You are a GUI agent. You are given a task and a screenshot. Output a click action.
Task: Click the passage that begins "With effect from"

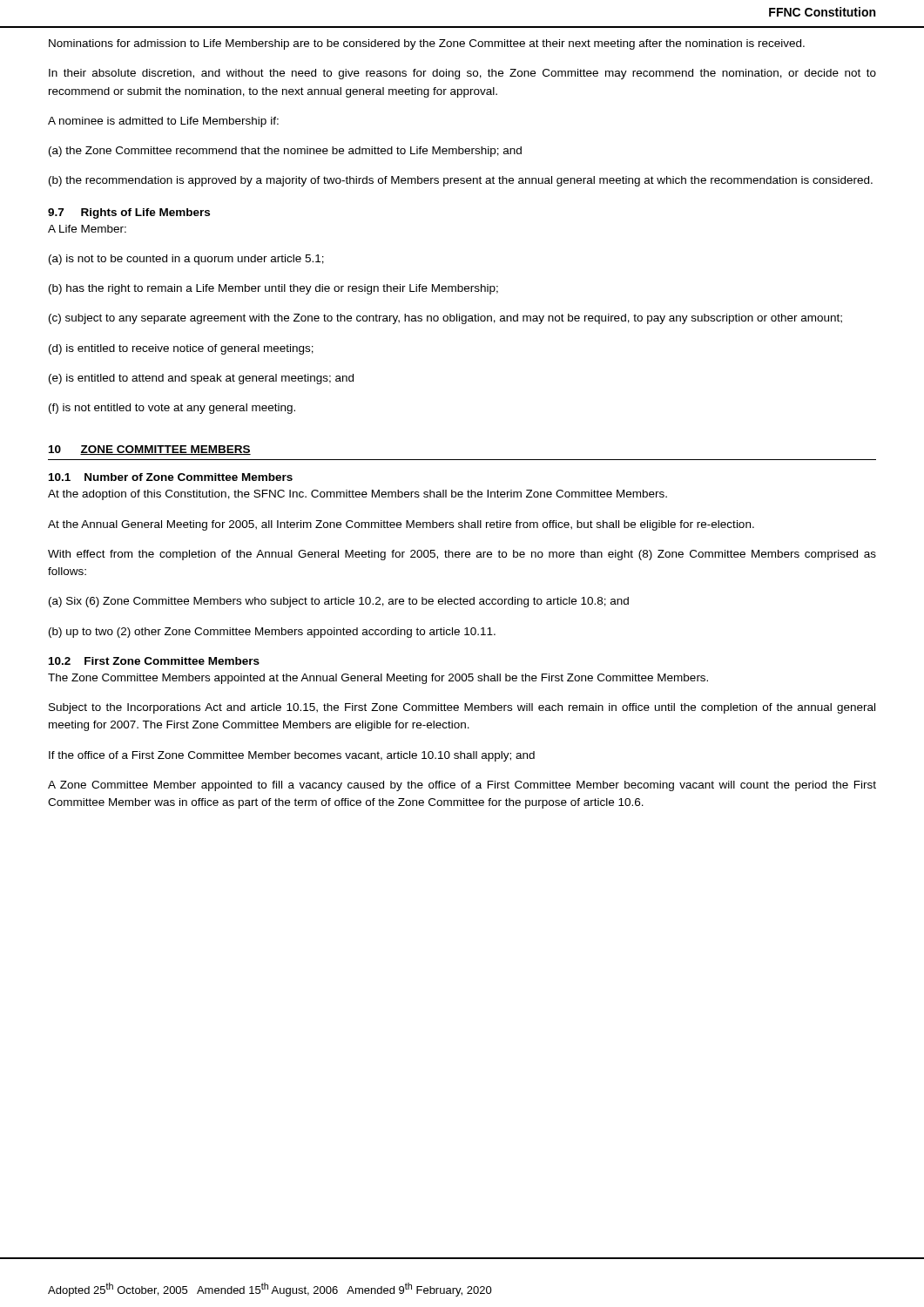tap(462, 562)
